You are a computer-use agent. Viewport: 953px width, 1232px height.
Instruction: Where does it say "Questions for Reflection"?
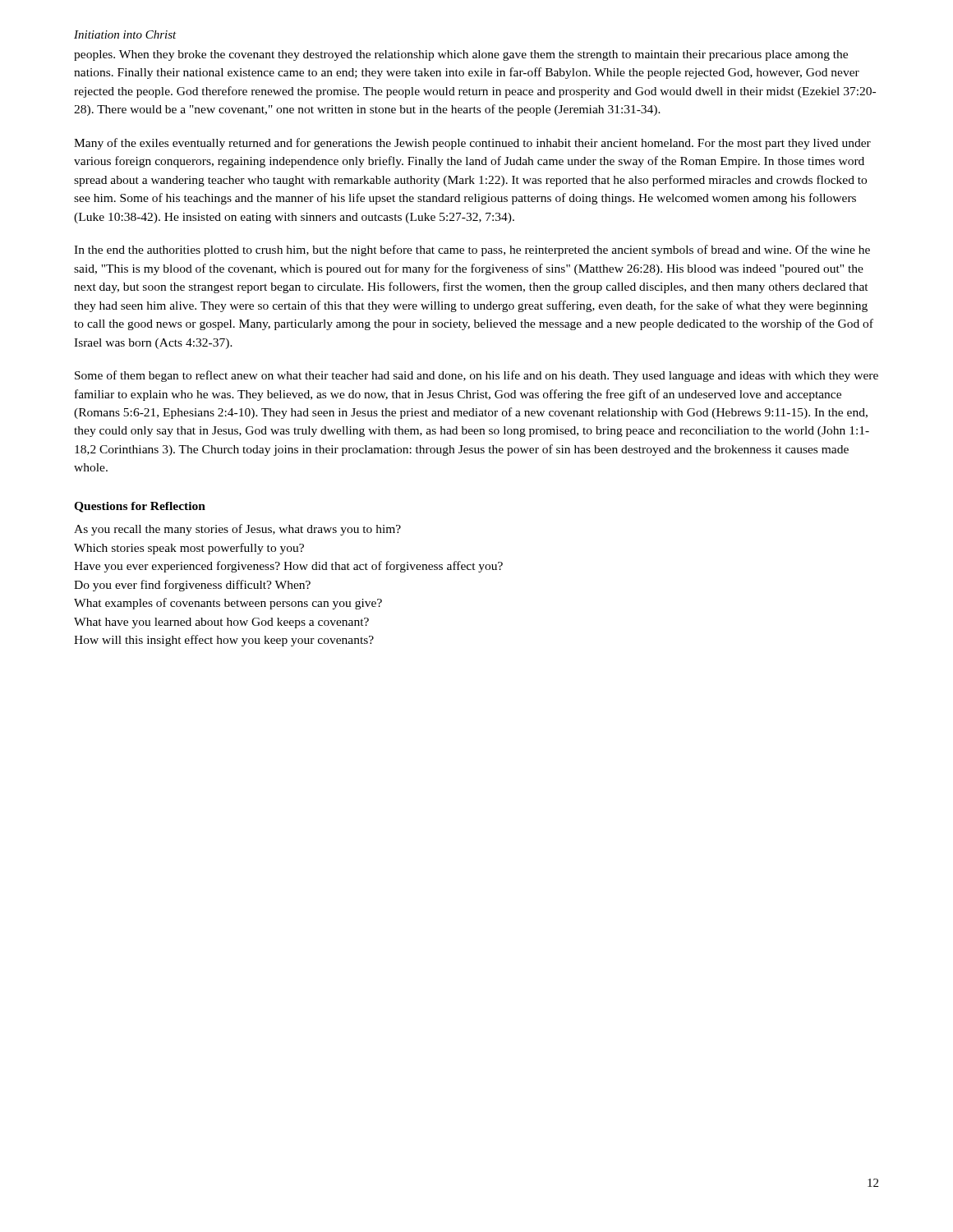140,505
